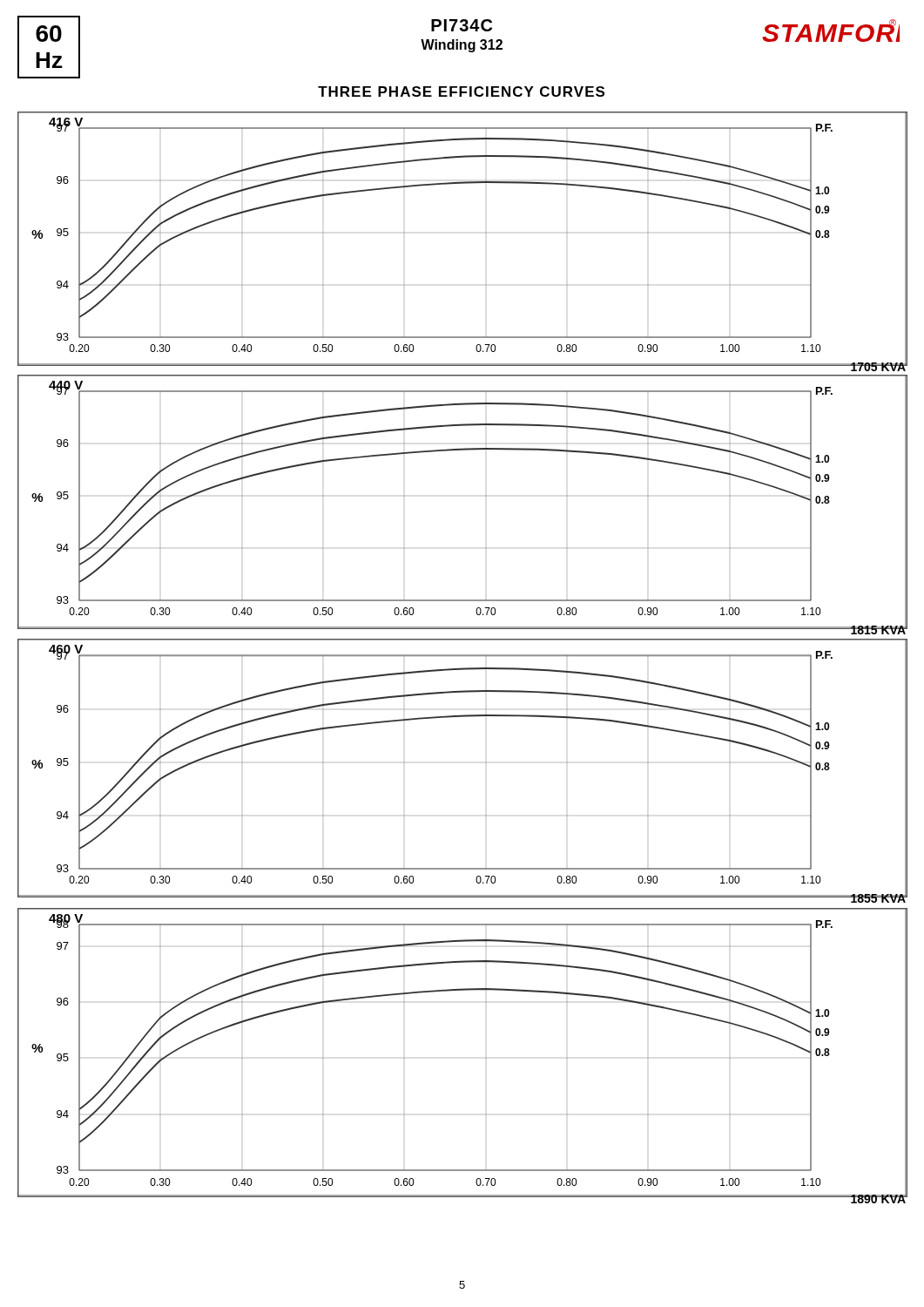Find the block starting "1855 KVA"
This screenshot has height=1307, width=924.
click(x=878, y=898)
